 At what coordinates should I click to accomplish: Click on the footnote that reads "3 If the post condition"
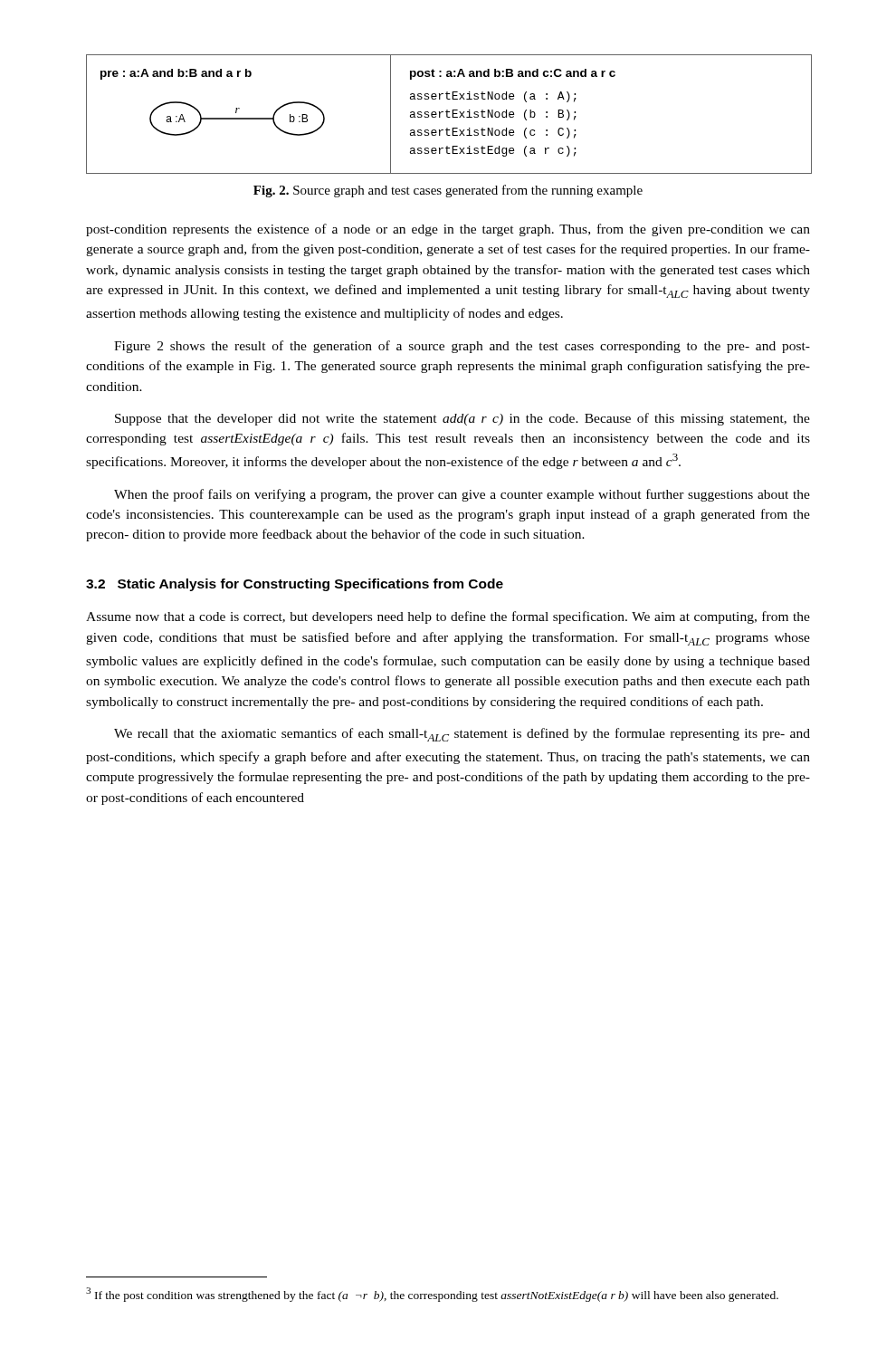pyautogui.click(x=432, y=1293)
